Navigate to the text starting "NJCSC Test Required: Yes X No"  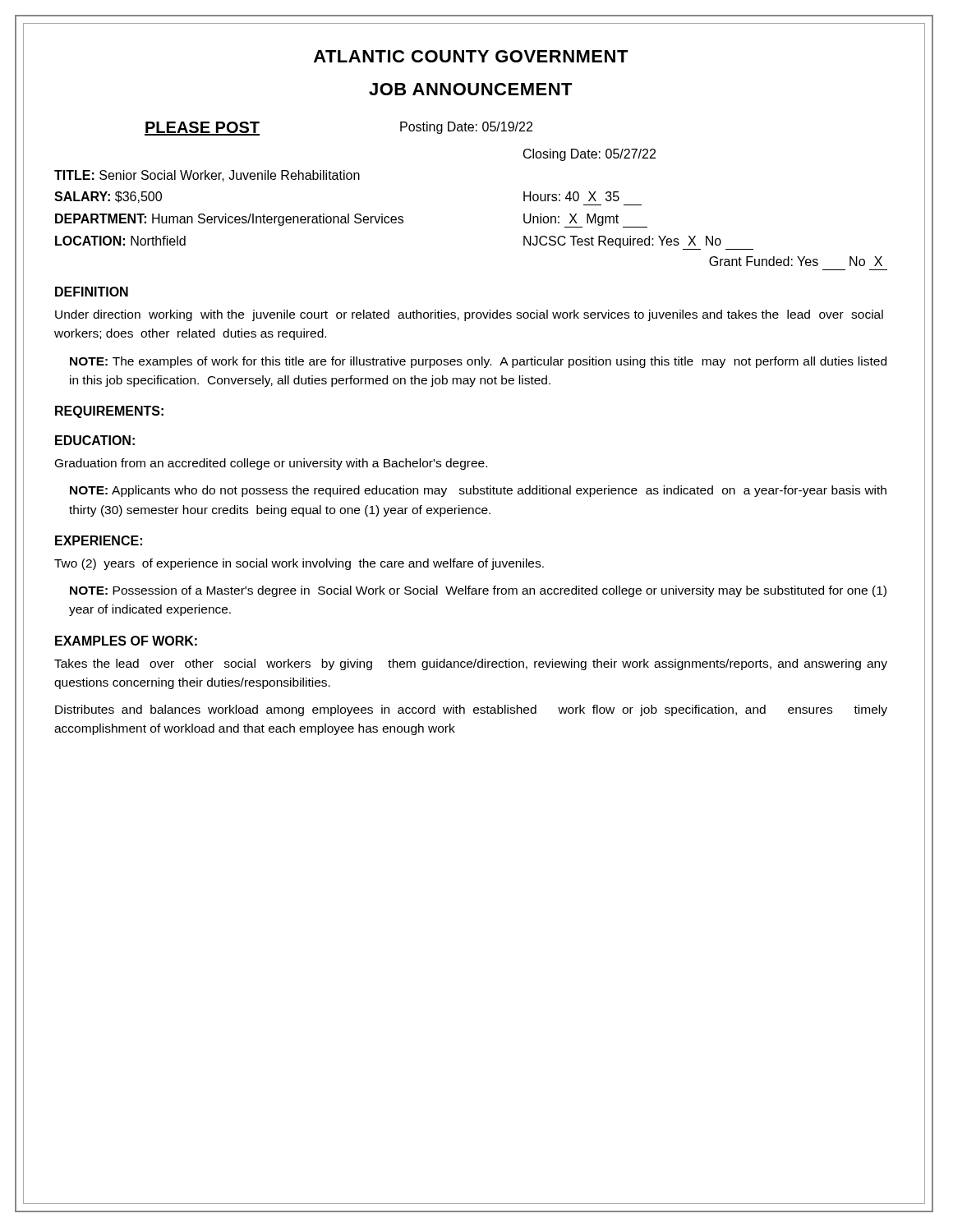point(638,242)
